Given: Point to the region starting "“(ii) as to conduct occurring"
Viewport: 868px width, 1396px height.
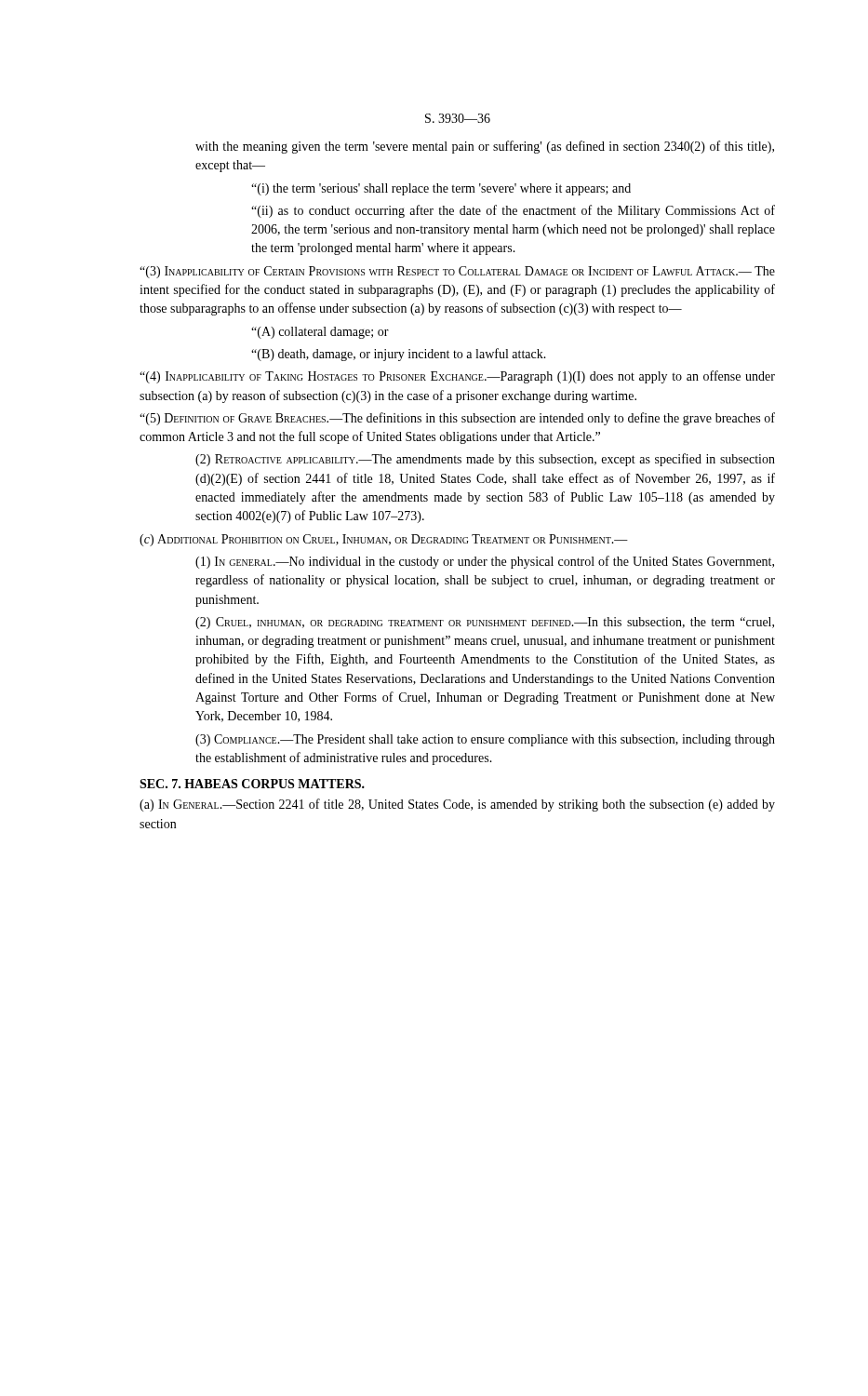Looking at the screenshot, I should pos(513,230).
